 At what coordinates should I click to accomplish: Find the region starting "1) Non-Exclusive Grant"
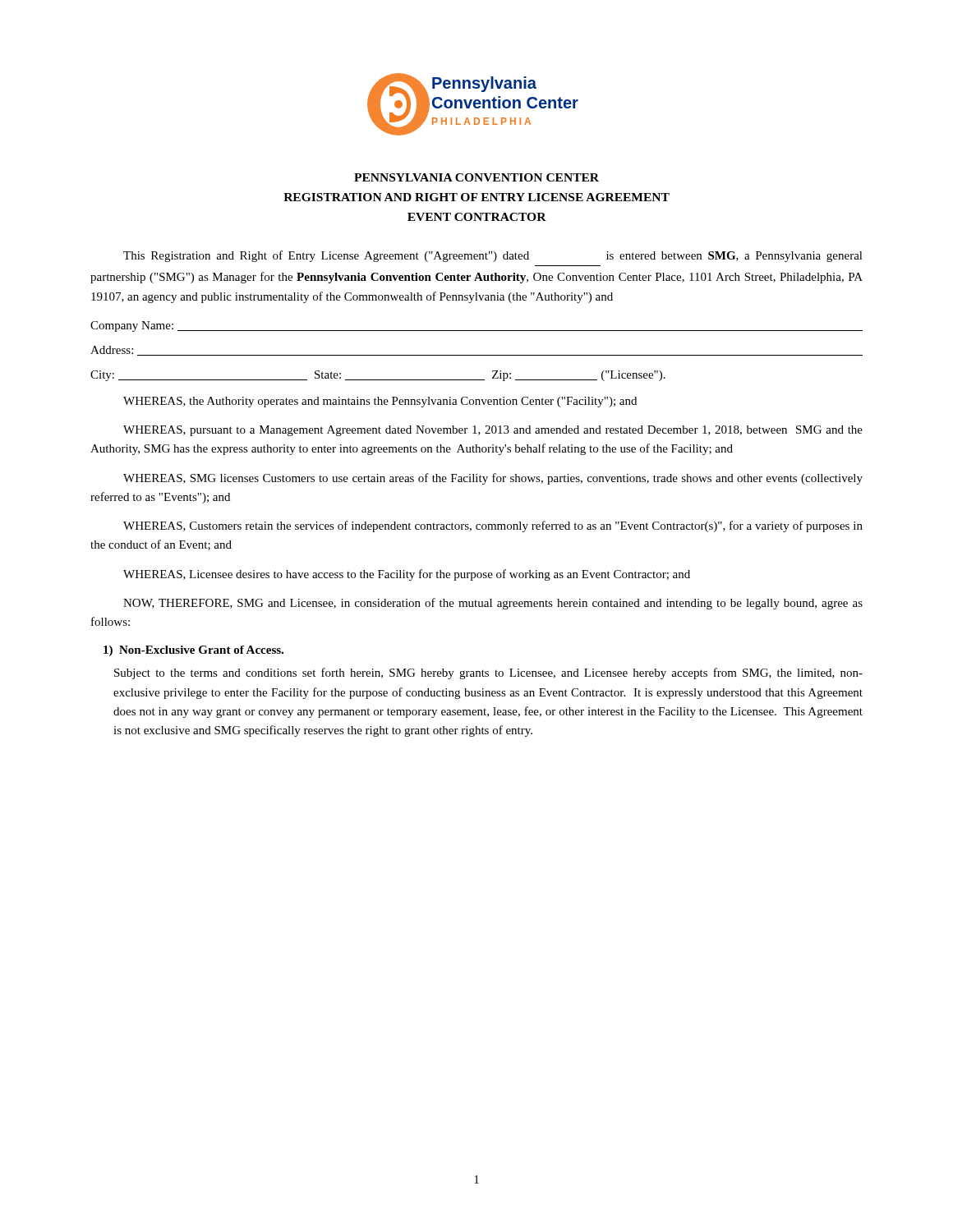click(x=187, y=650)
